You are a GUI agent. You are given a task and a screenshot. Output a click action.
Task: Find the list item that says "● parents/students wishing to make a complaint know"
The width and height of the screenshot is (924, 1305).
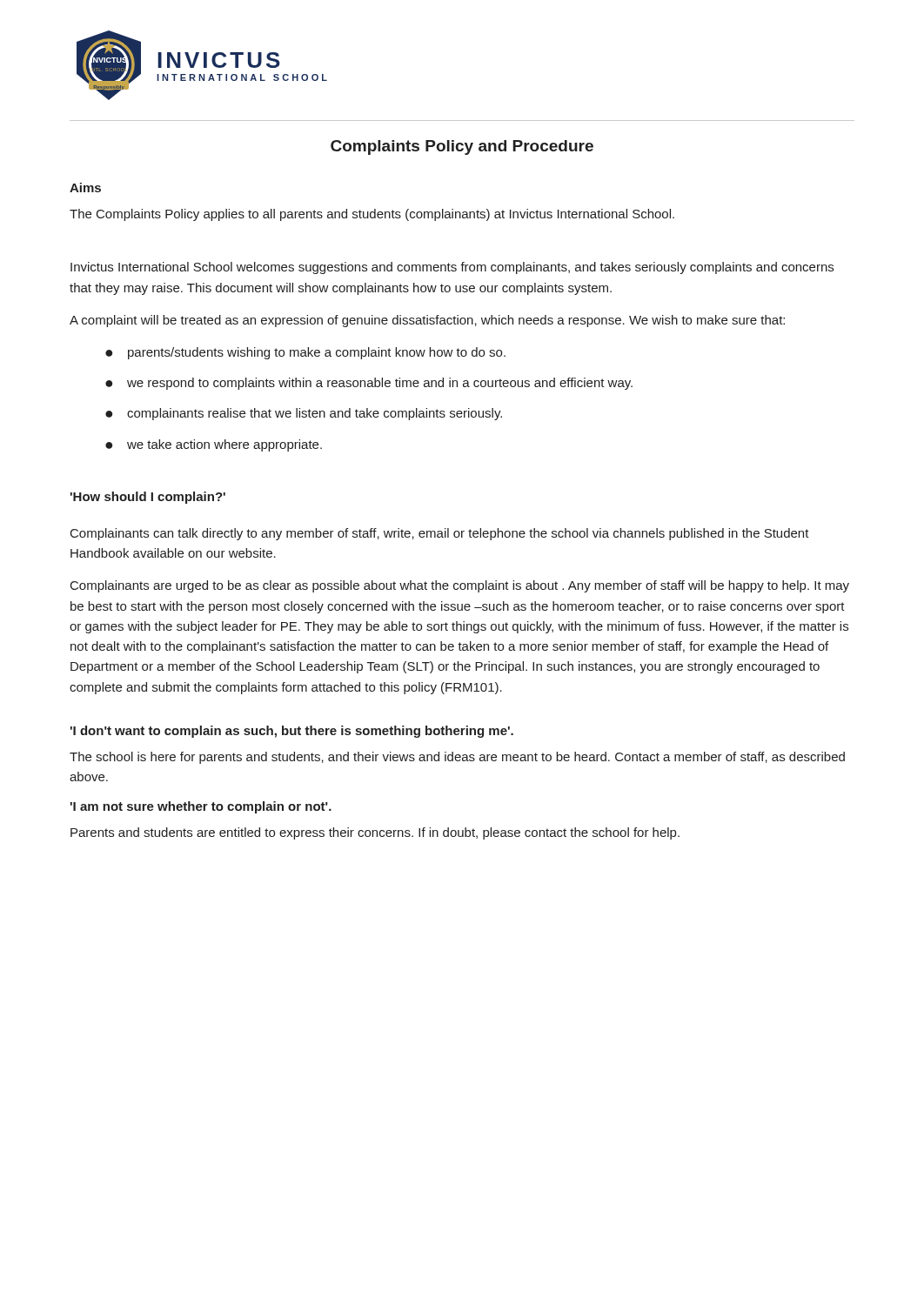(x=479, y=353)
